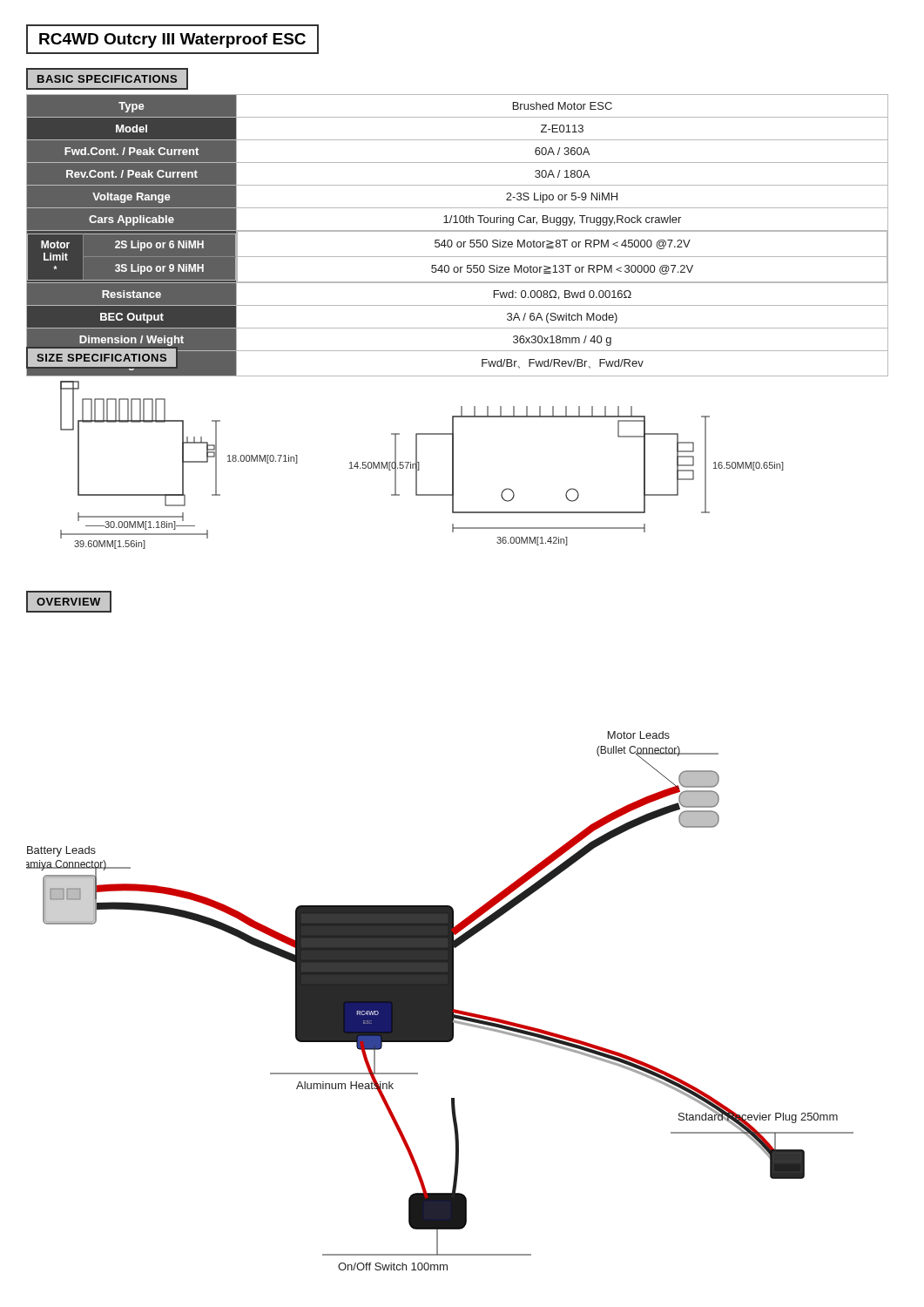Locate the photo
This screenshot has width=924, height=1307.
pos(457,950)
